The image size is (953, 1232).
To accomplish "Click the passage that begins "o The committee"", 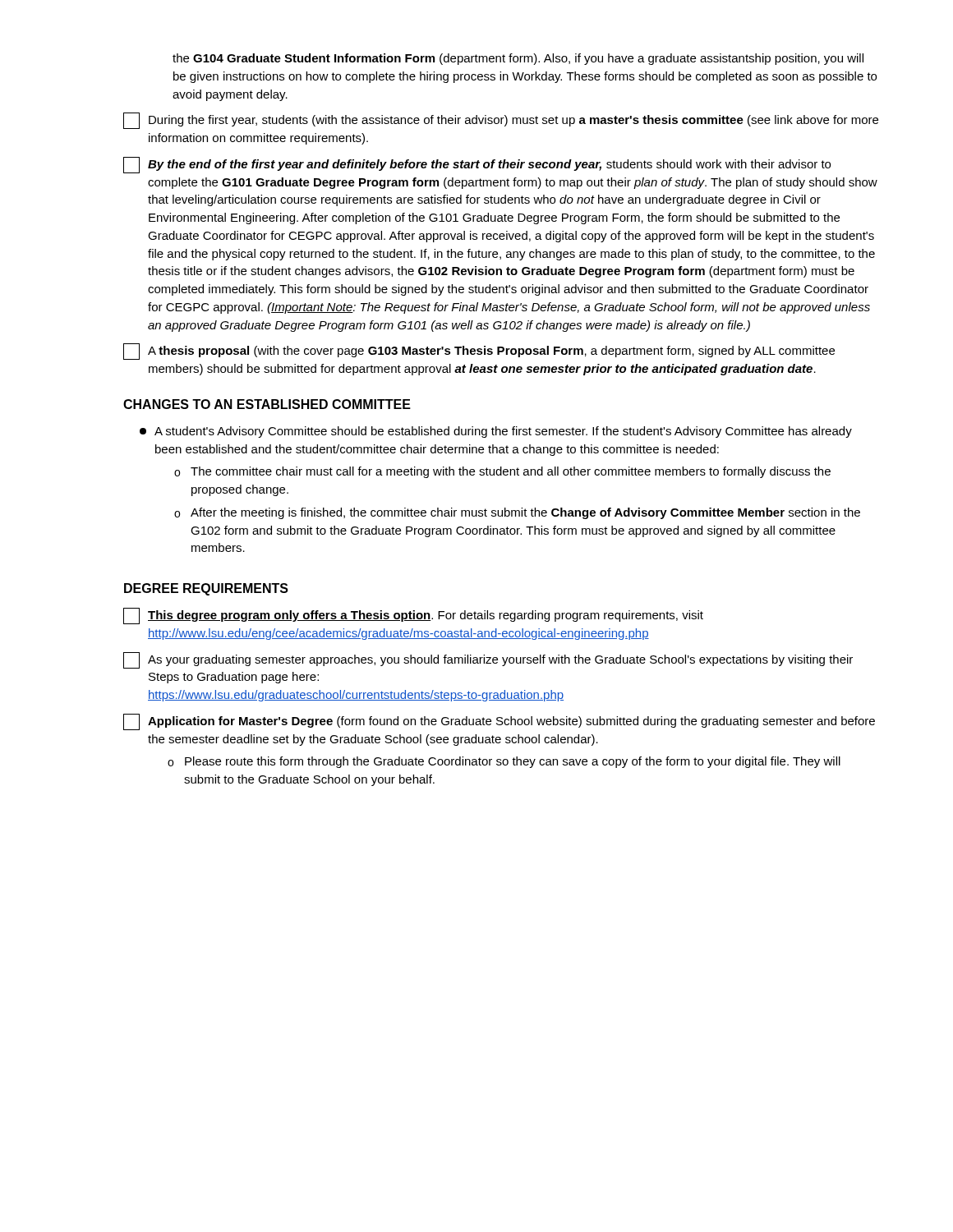I will [525, 480].
